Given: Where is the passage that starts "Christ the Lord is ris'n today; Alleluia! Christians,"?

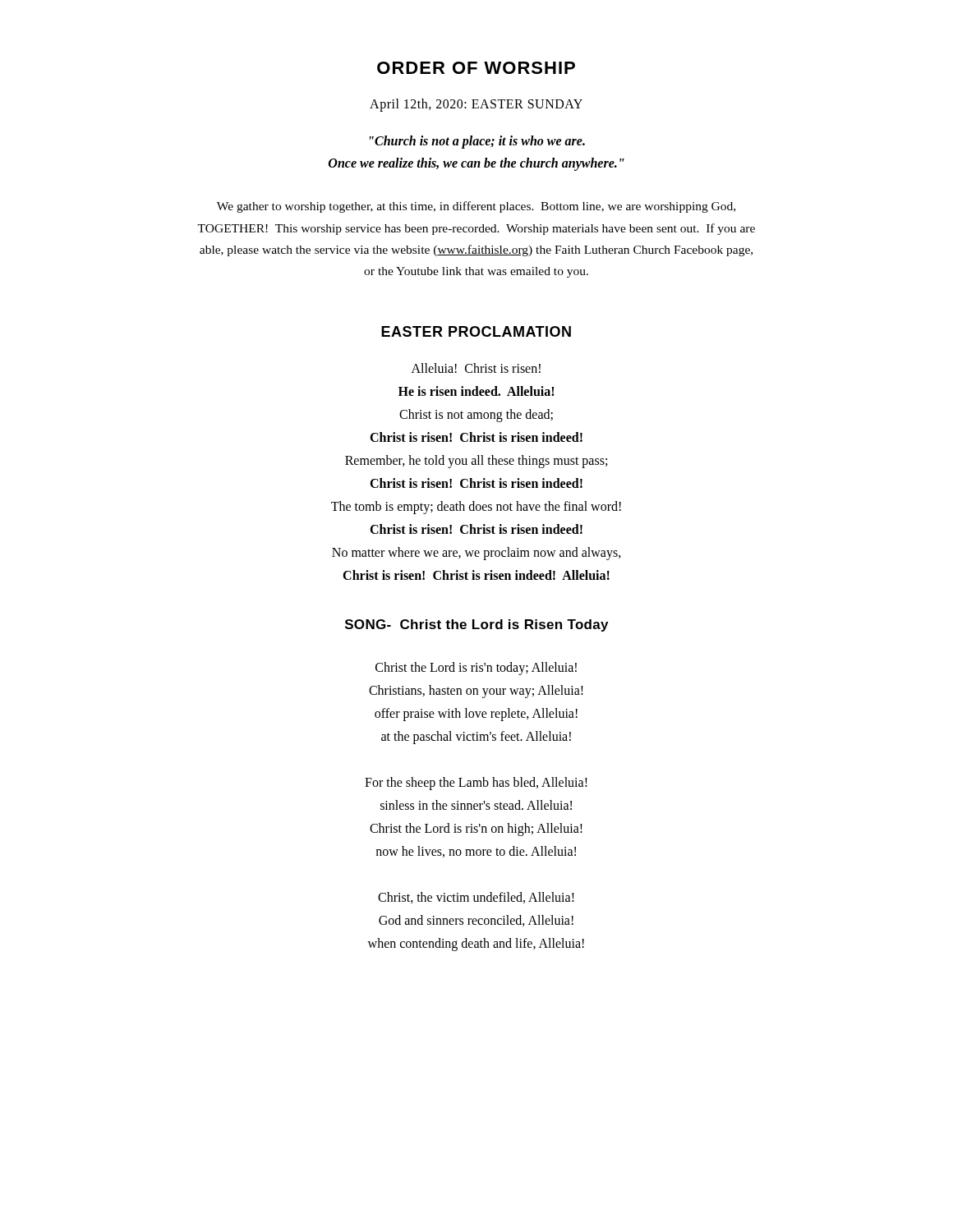Looking at the screenshot, I should point(476,702).
